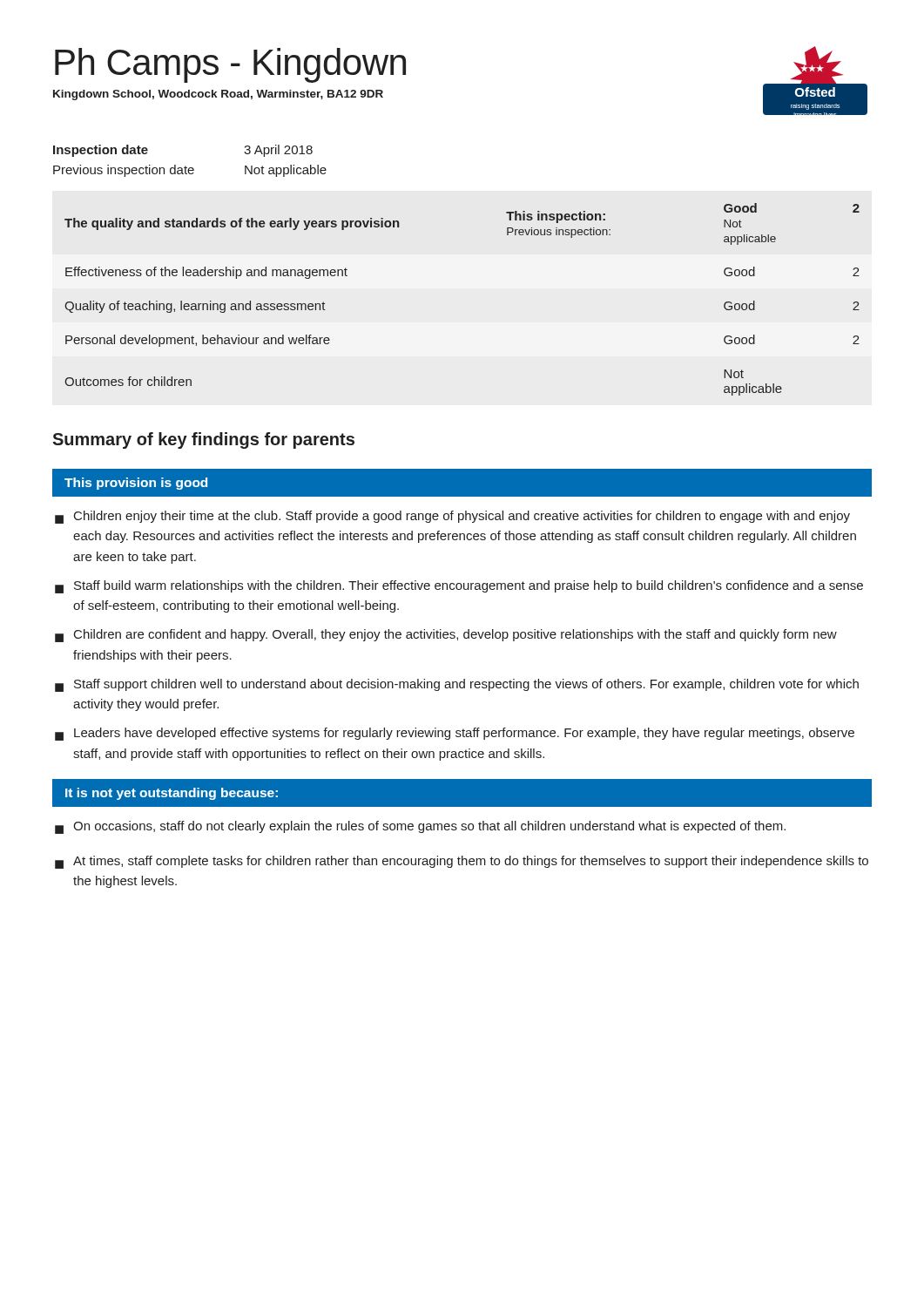Click on the table containing "Inspection date"
The width and height of the screenshot is (924, 1307).
(x=462, y=159)
